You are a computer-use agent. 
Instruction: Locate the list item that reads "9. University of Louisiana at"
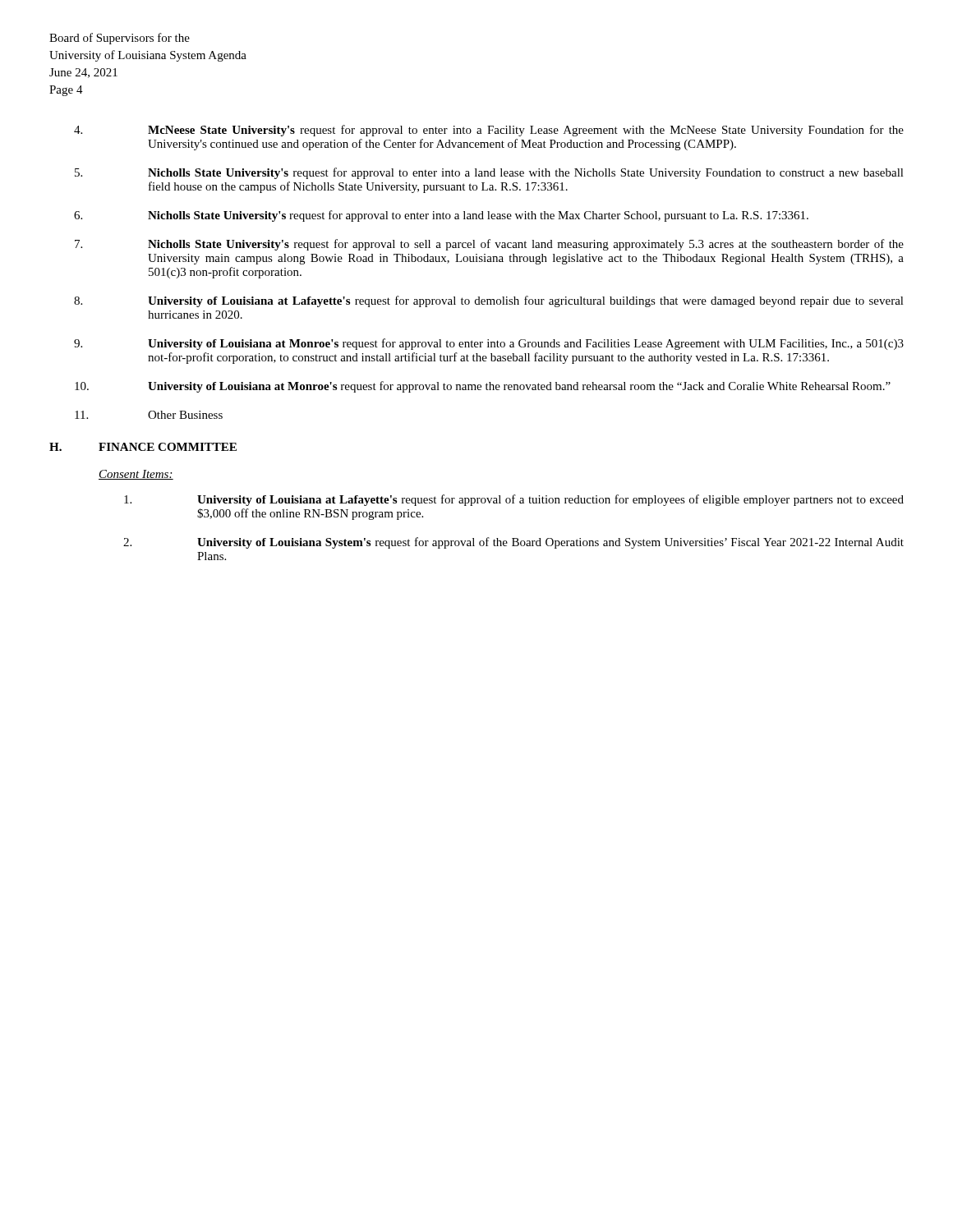[x=476, y=351]
